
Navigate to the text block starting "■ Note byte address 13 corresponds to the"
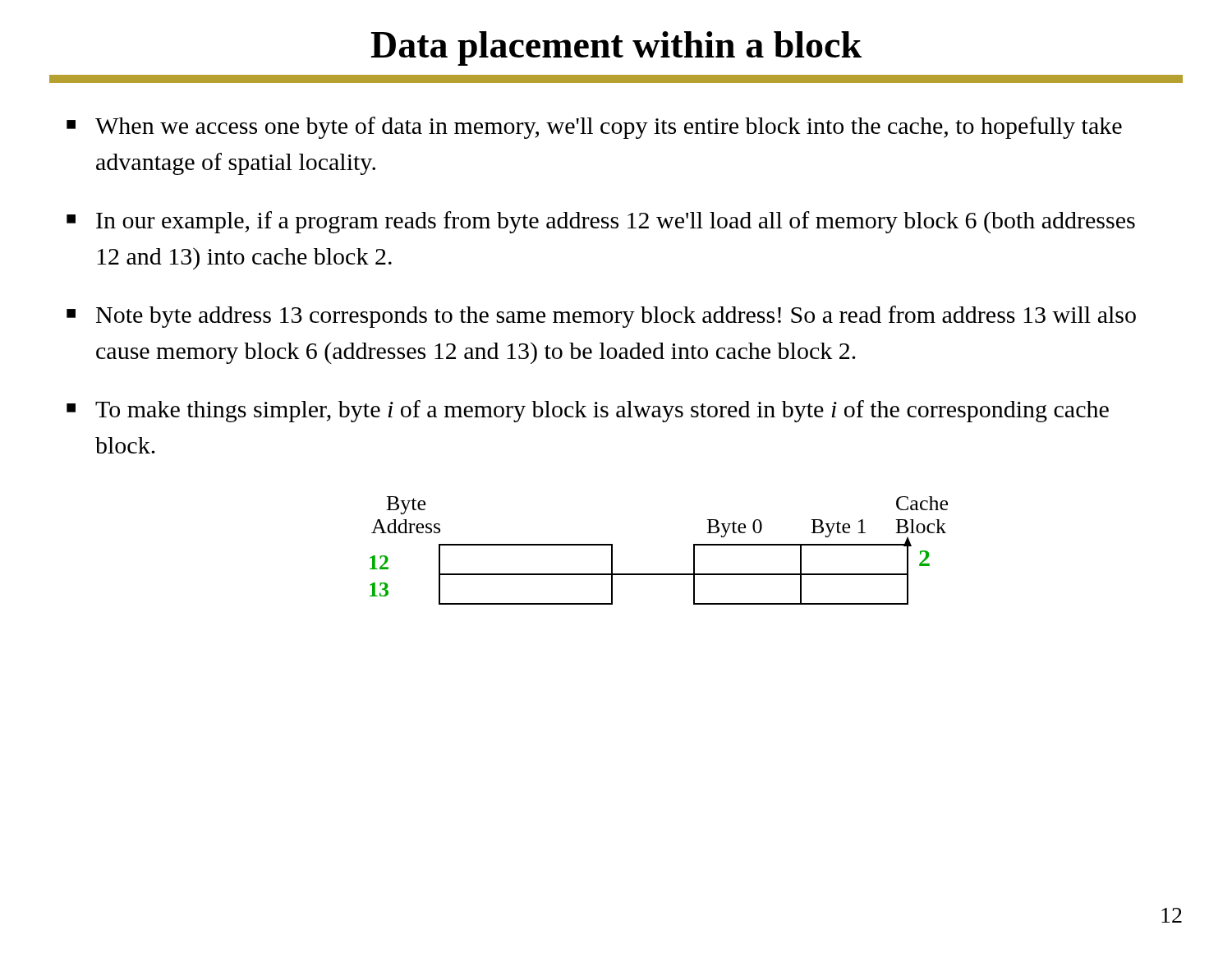click(616, 332)
